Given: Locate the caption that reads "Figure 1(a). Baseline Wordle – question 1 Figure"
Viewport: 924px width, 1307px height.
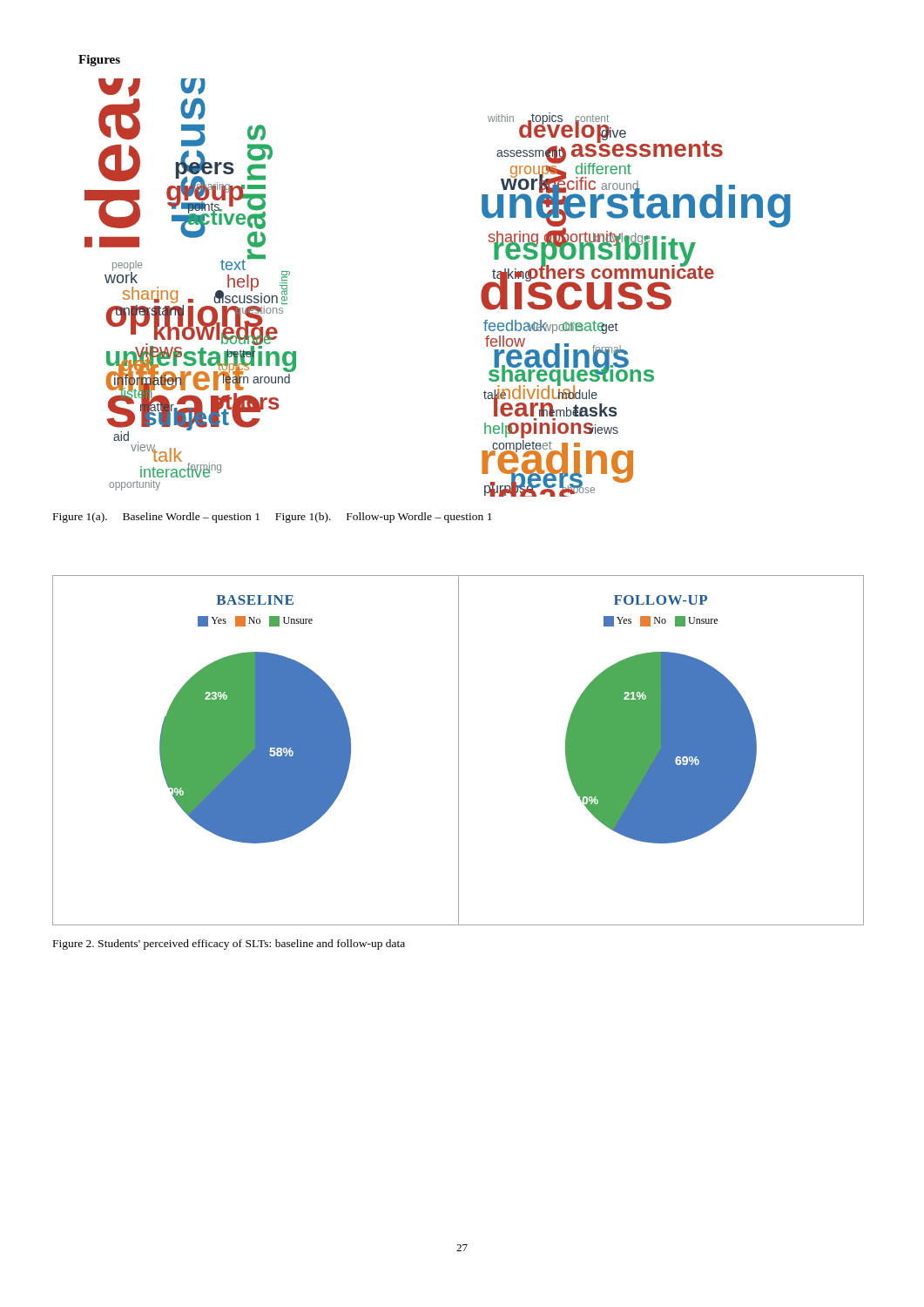Looking at the screenshot, I should click(272, 517).
